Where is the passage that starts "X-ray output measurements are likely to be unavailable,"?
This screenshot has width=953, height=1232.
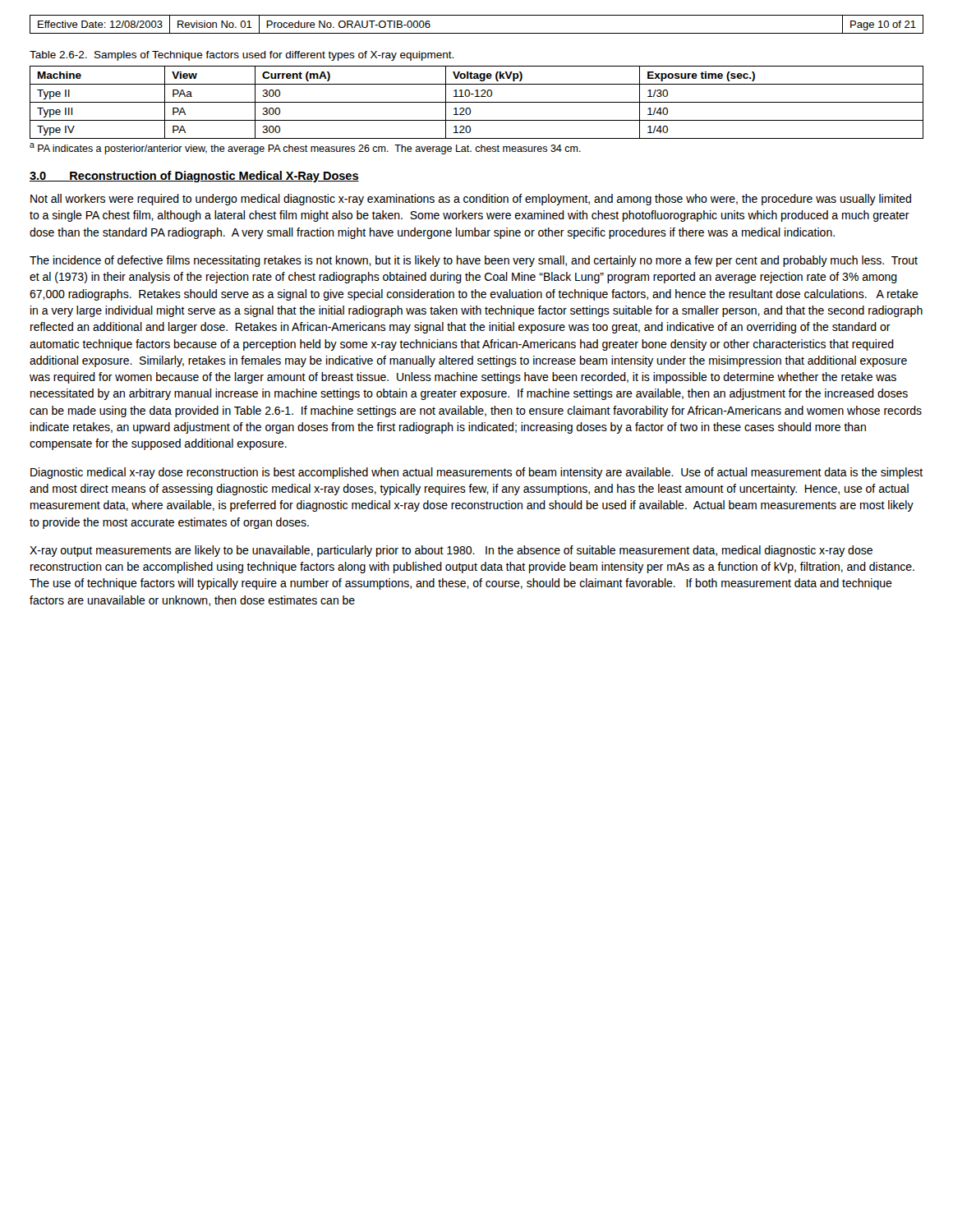474,575
